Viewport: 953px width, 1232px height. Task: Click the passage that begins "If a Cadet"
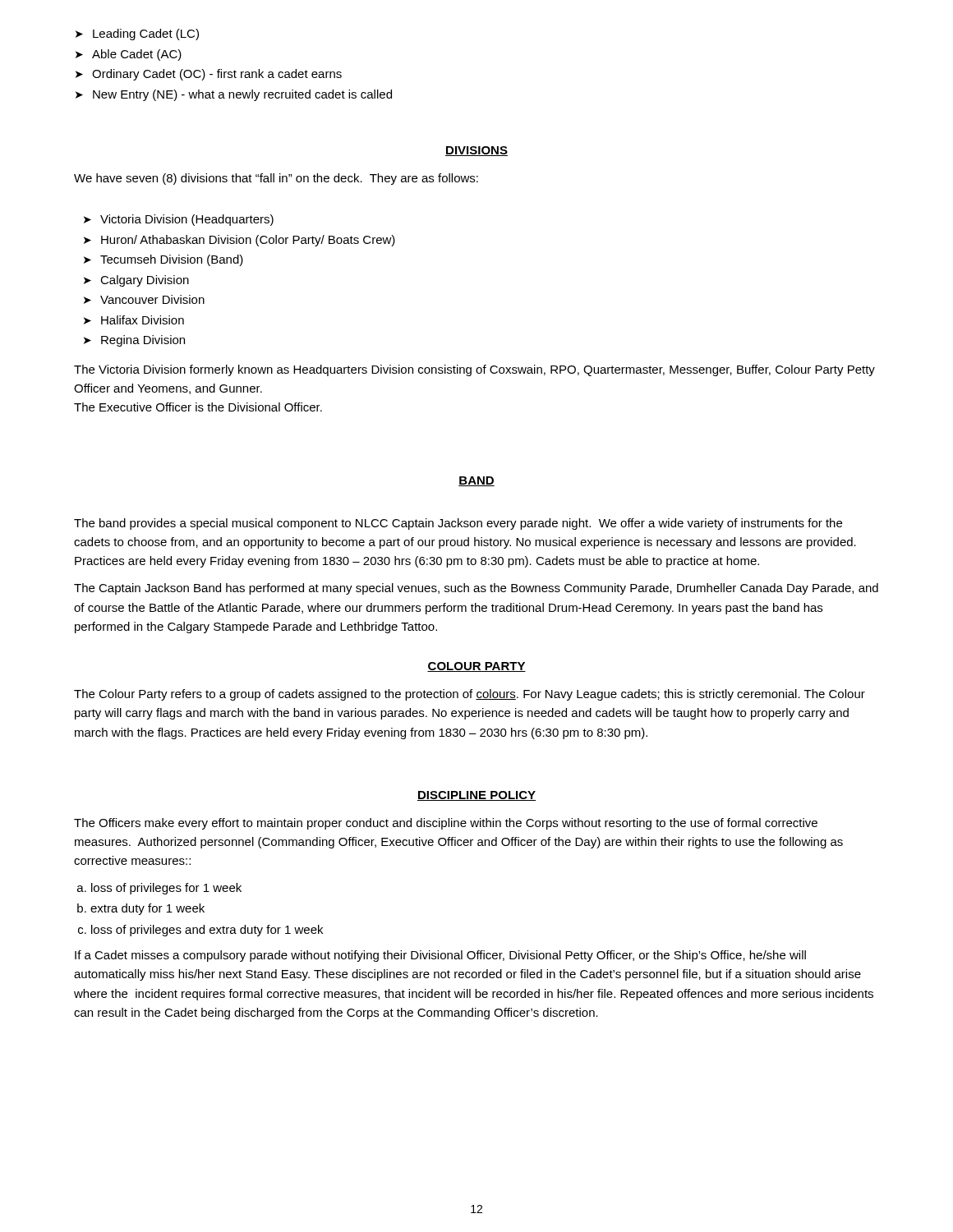[x=474, y=983]
